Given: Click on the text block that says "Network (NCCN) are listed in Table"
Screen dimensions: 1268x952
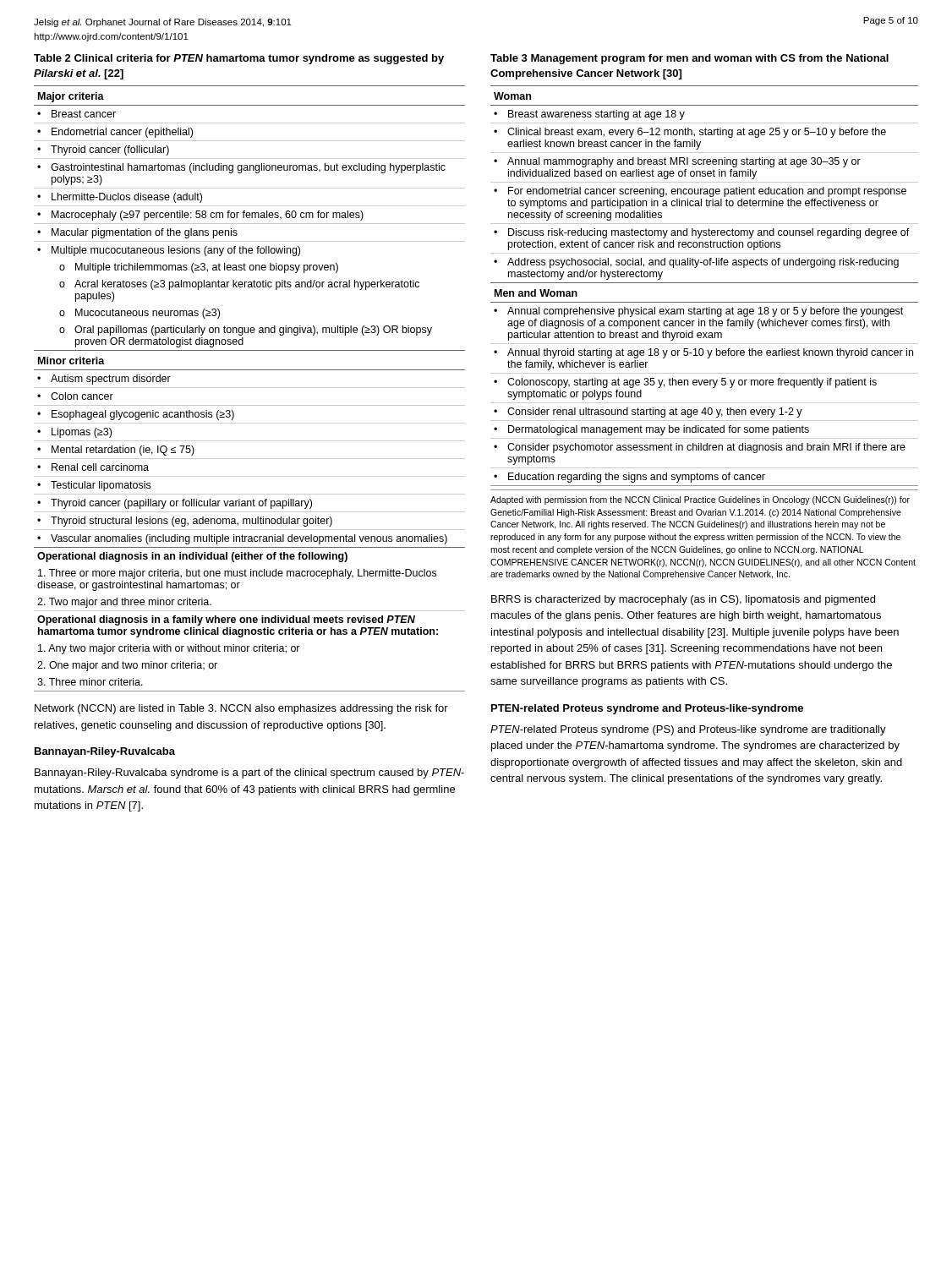Looking at the screenshot, I should click(x=249, y=717).
